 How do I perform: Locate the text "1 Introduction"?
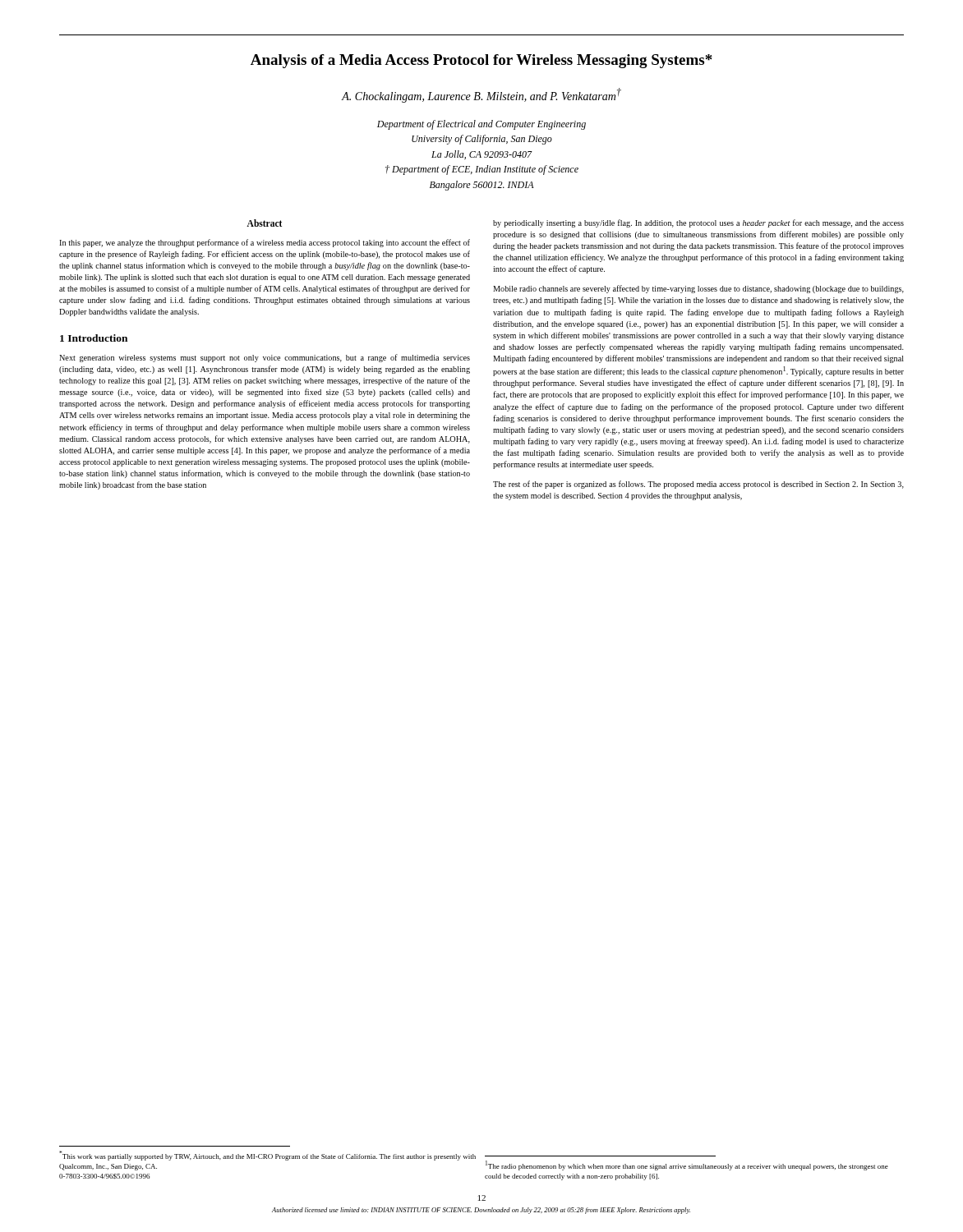click(x=93, y=338)
